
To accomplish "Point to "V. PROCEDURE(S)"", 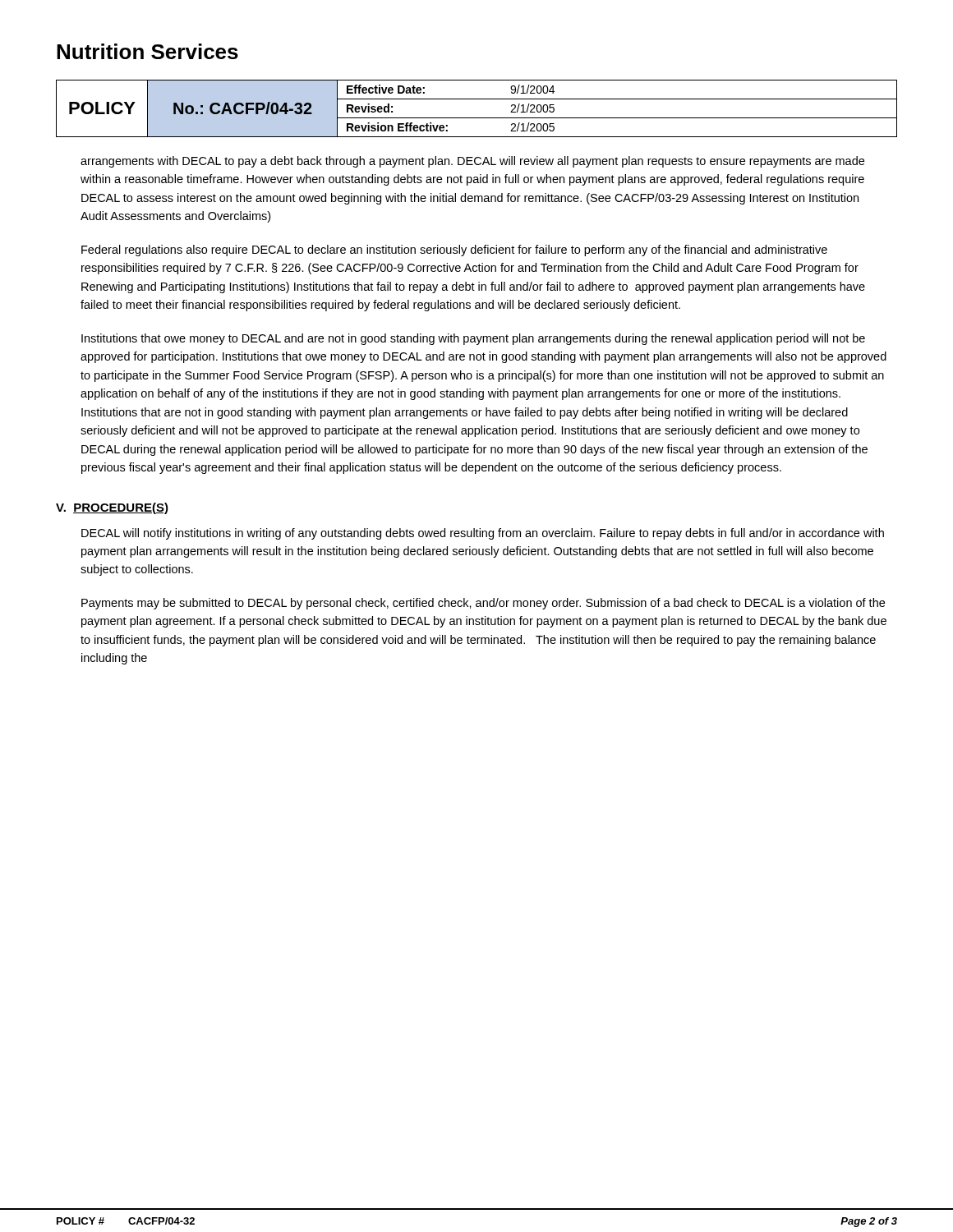I will tap(112, 507).
